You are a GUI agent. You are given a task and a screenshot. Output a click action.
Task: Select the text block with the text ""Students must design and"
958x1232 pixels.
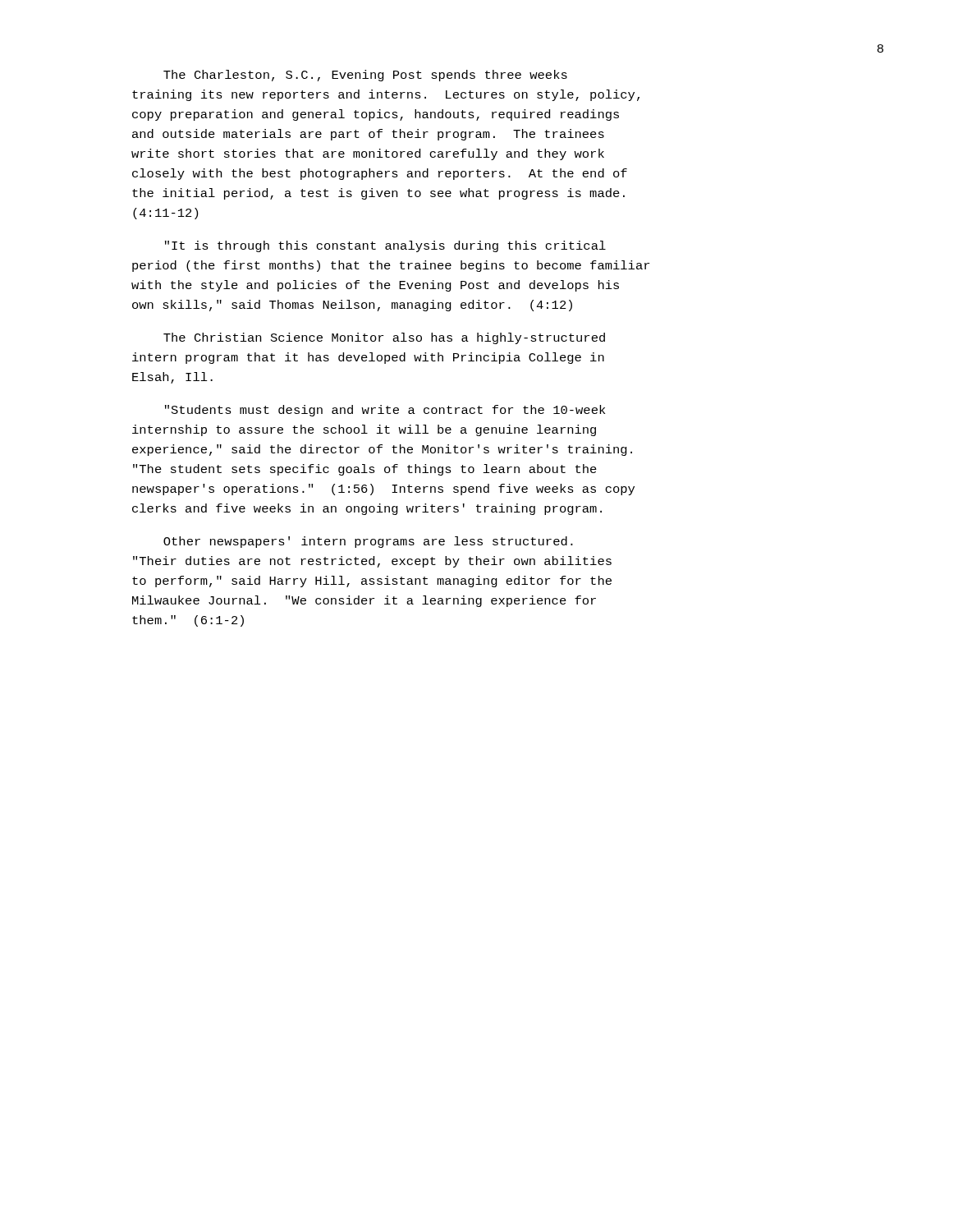coord(500,460)
